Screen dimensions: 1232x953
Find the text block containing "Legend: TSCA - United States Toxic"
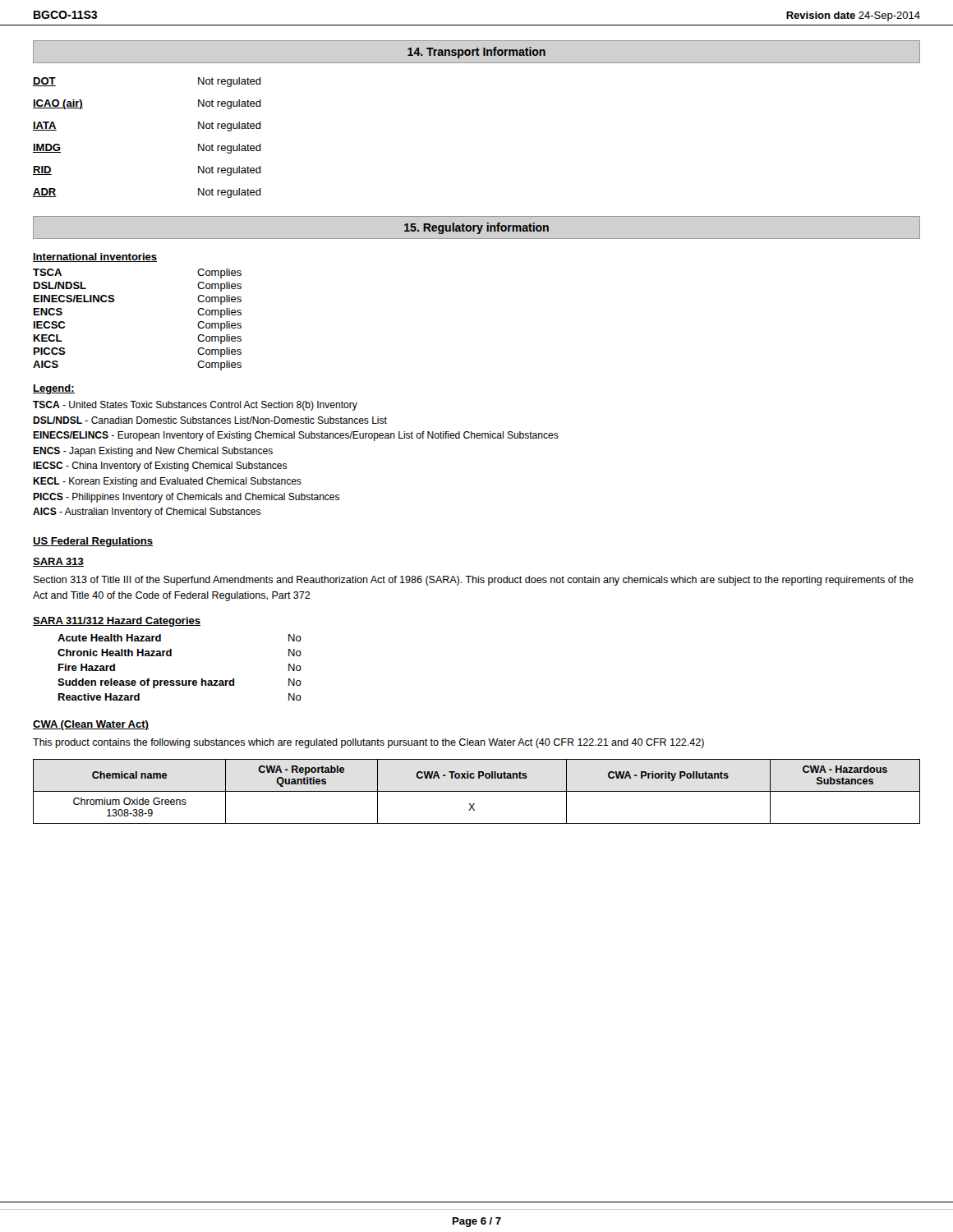pos(54,389)
